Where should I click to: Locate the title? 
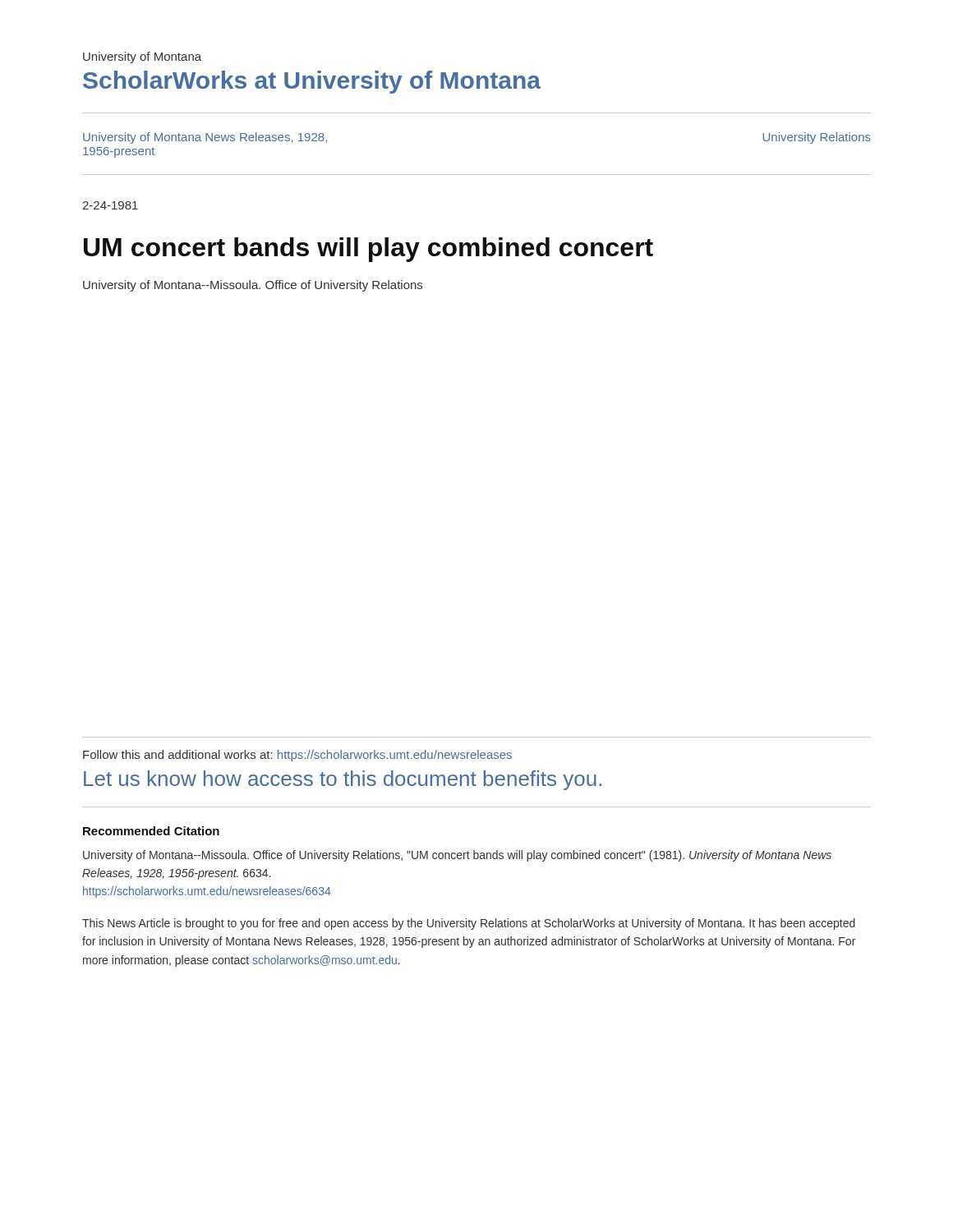coord(476,81)
